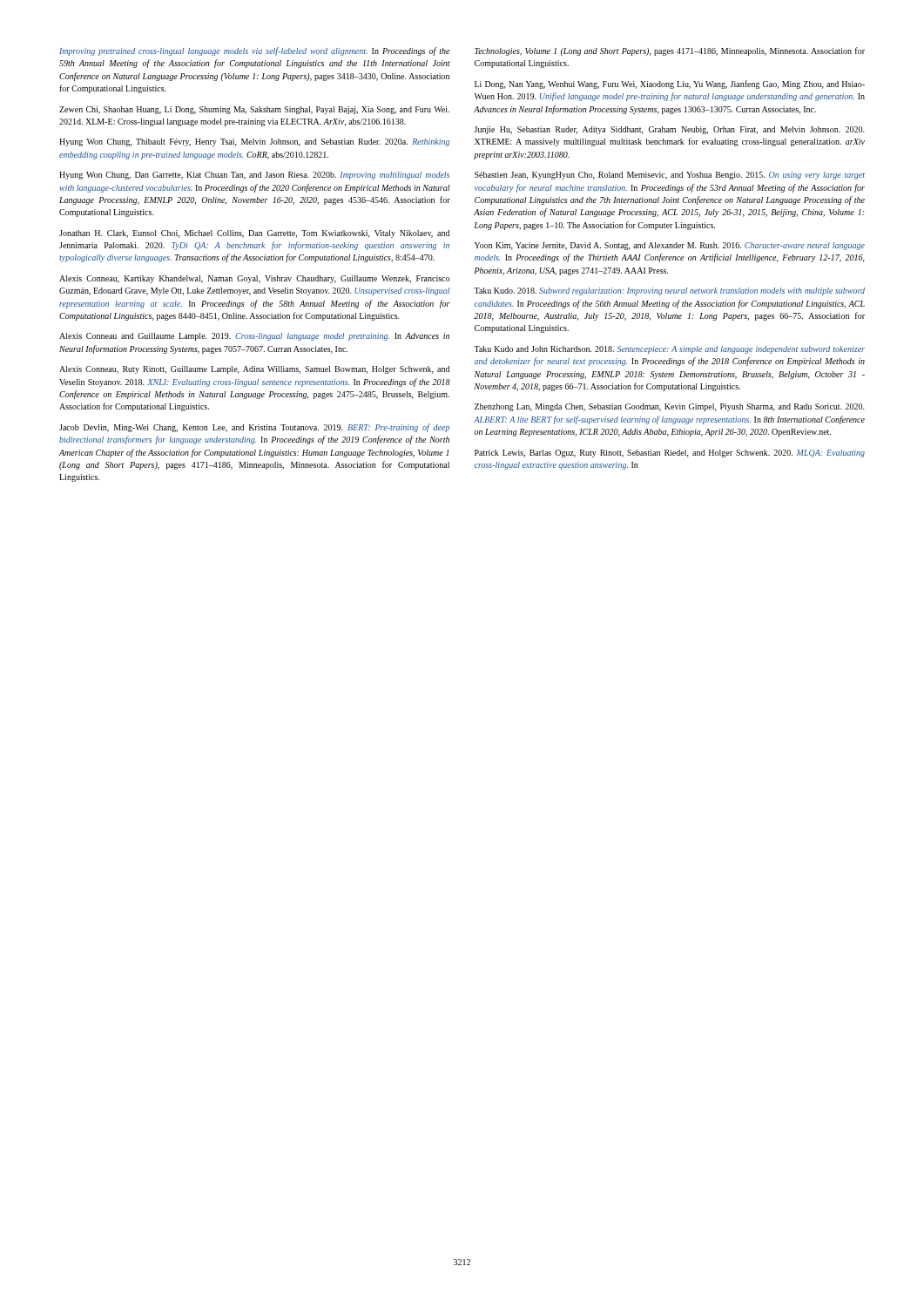The width and height of the screenshot is (924, 1307).
Task: Locate the block of text that opens with "Hyung Won Chung, Dan Garrette, Kiat Chuan"
Action: click(255, 194)
